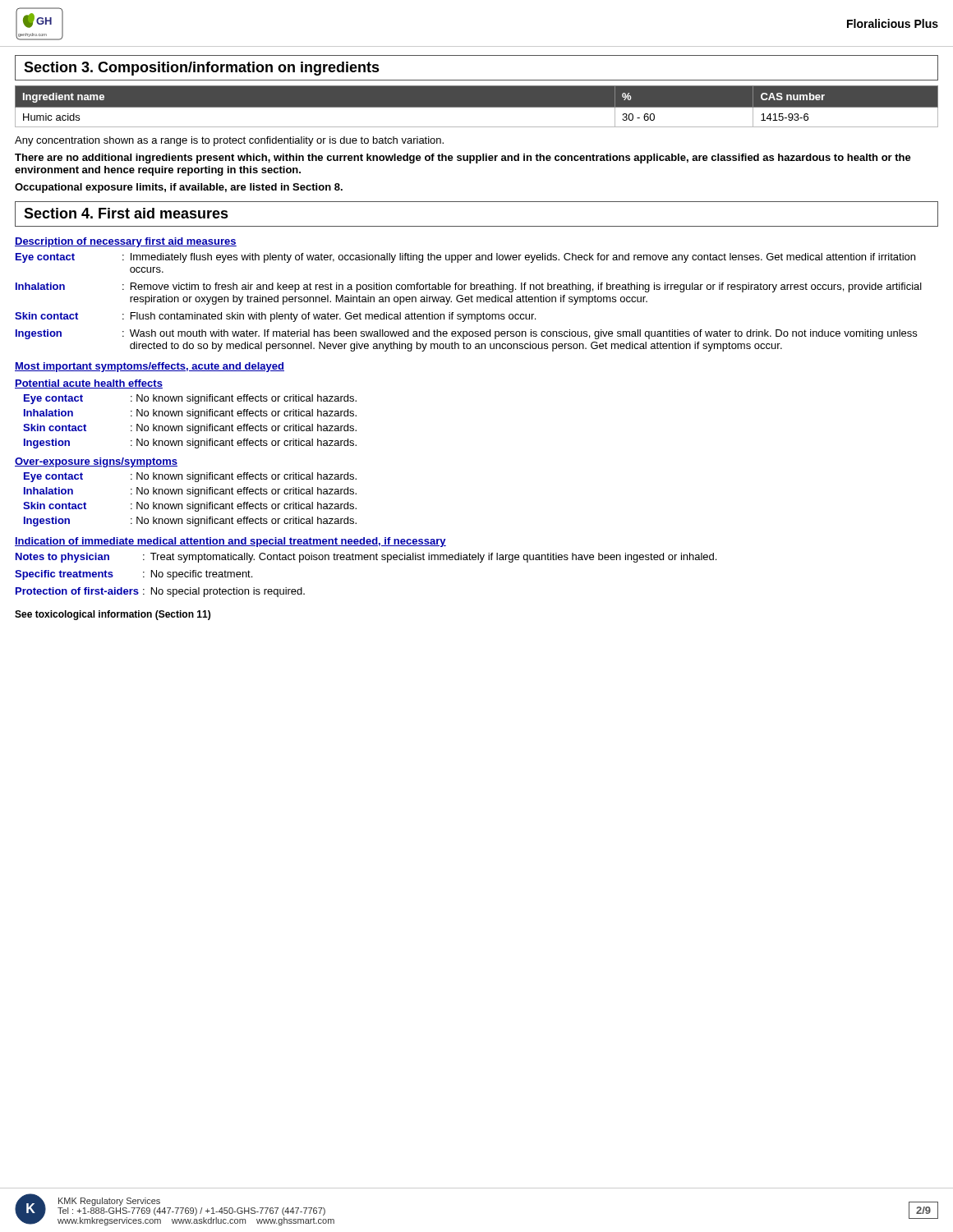
Task: Navigate to the block starting "Skin contact : Flush contaminated skin with plenty"
Action: [x=476, y=316]
